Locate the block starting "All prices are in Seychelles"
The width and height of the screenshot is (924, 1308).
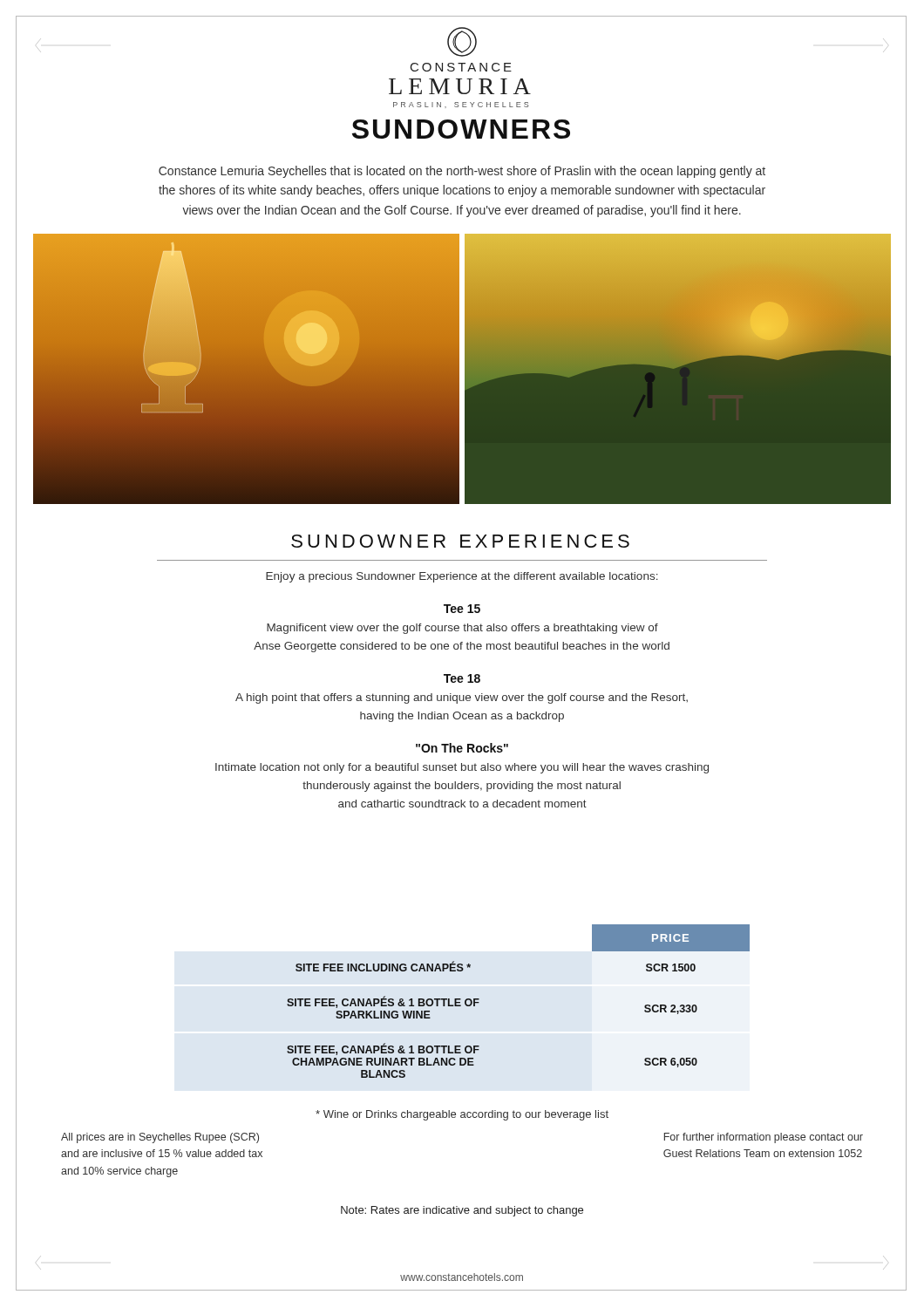point(162,1154)
